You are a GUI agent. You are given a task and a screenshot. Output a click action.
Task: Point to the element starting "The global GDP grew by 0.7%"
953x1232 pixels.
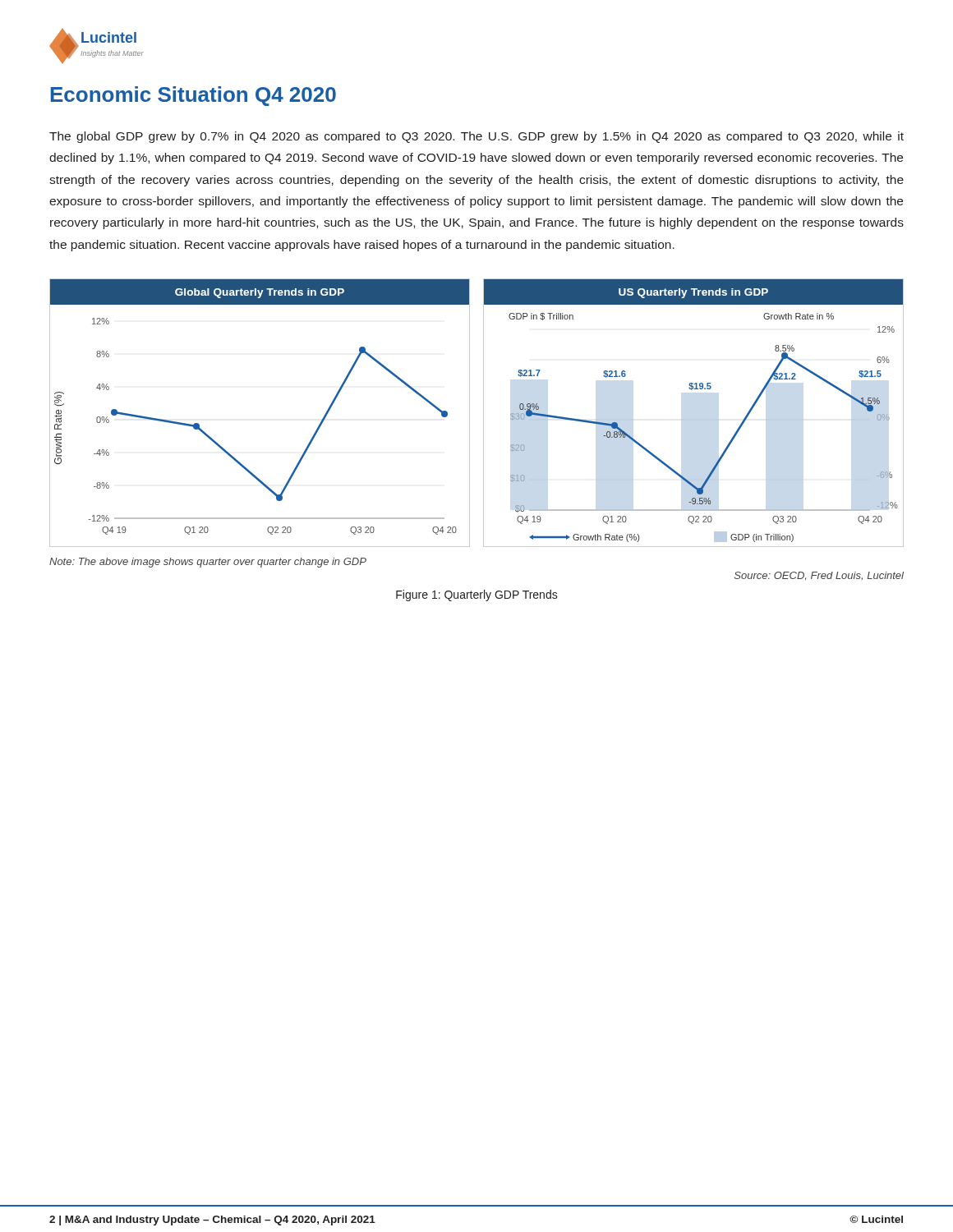[476, 190]
